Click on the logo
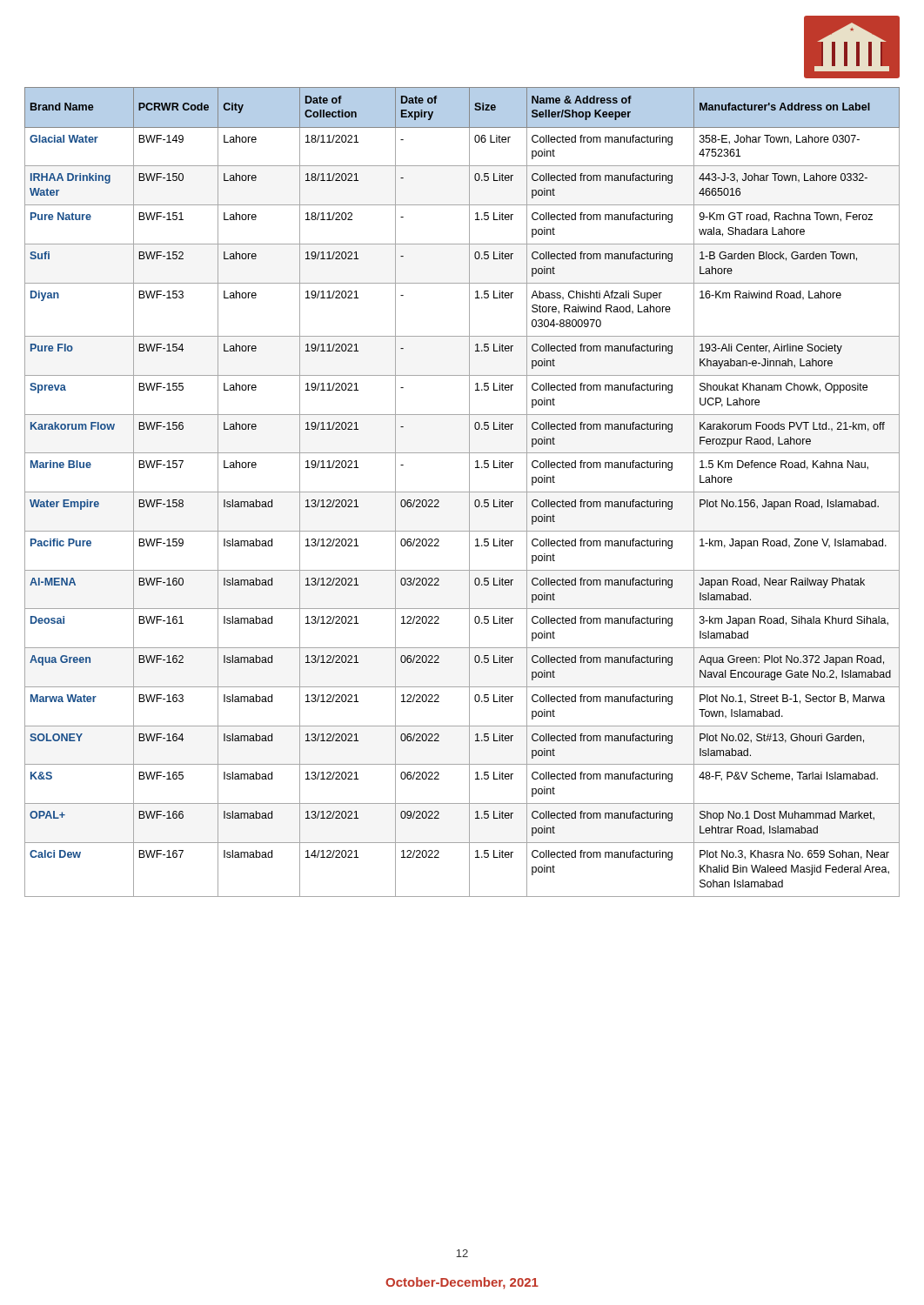Screen dimensions: 1305x924 [852, 47]
